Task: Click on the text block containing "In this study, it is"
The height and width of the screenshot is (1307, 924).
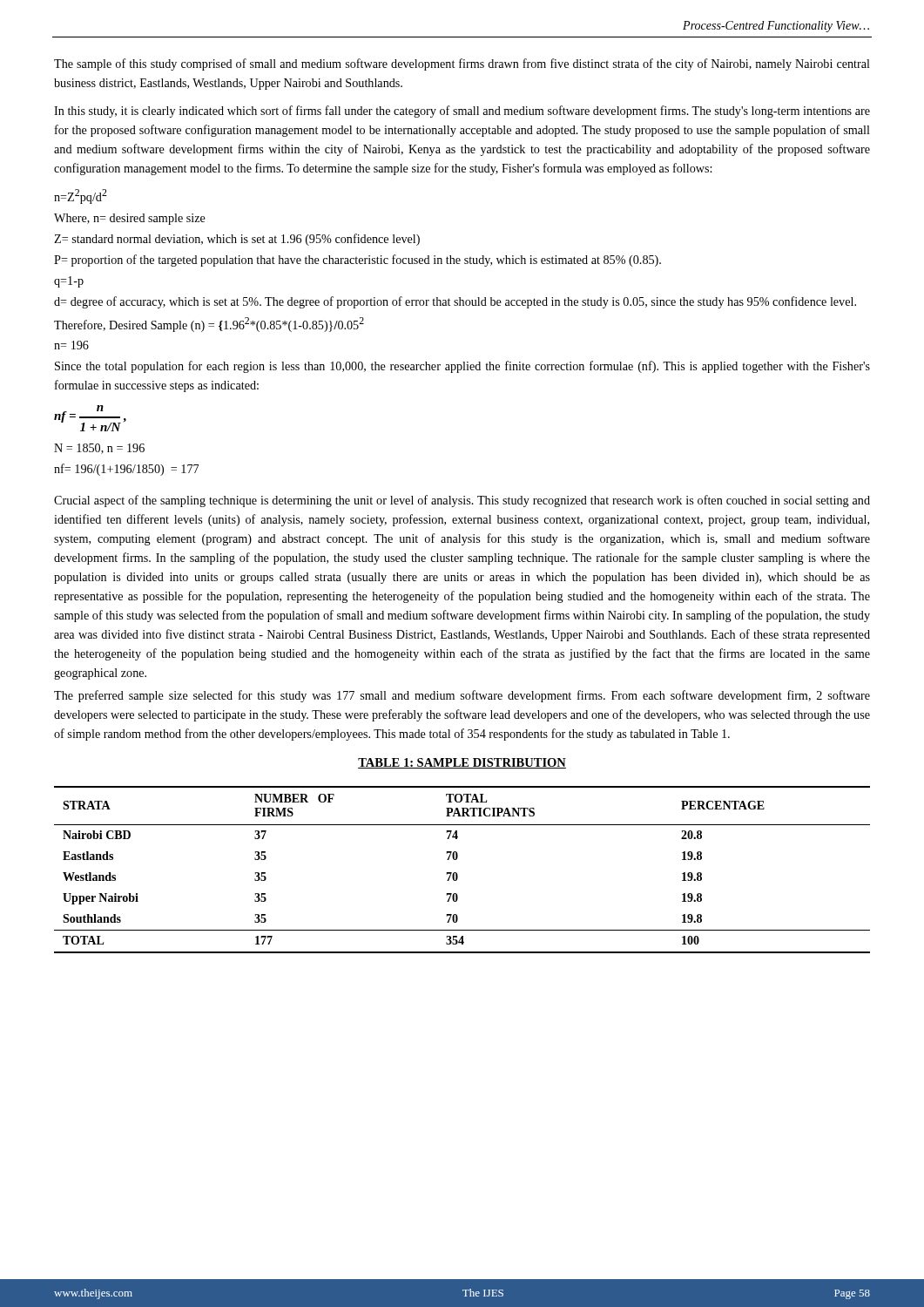Action: click(x=462, y=139)
